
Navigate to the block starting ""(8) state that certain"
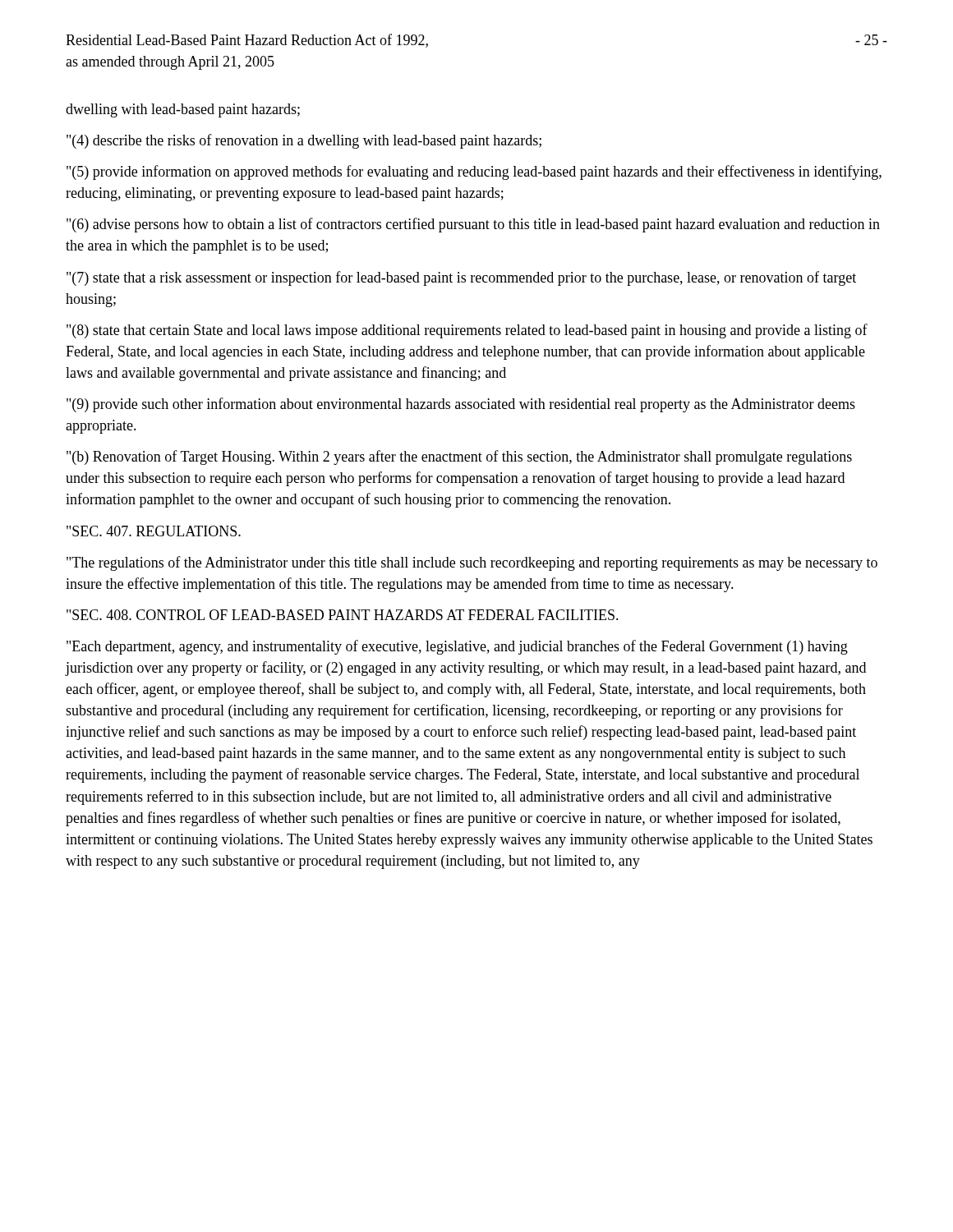[x=466, y=351]
